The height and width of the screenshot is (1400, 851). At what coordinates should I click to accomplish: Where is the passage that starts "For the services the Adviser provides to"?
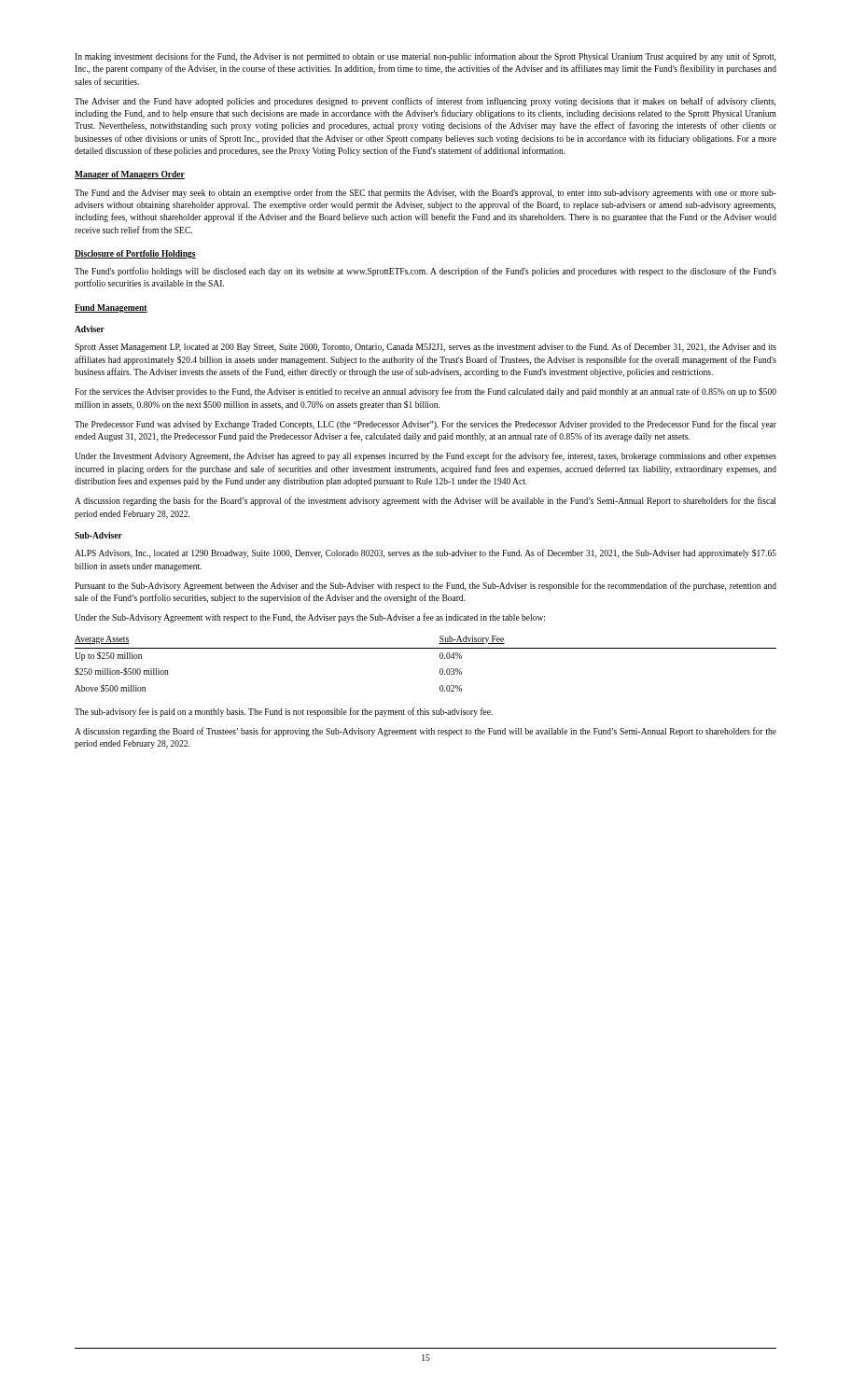coord(426,399)
